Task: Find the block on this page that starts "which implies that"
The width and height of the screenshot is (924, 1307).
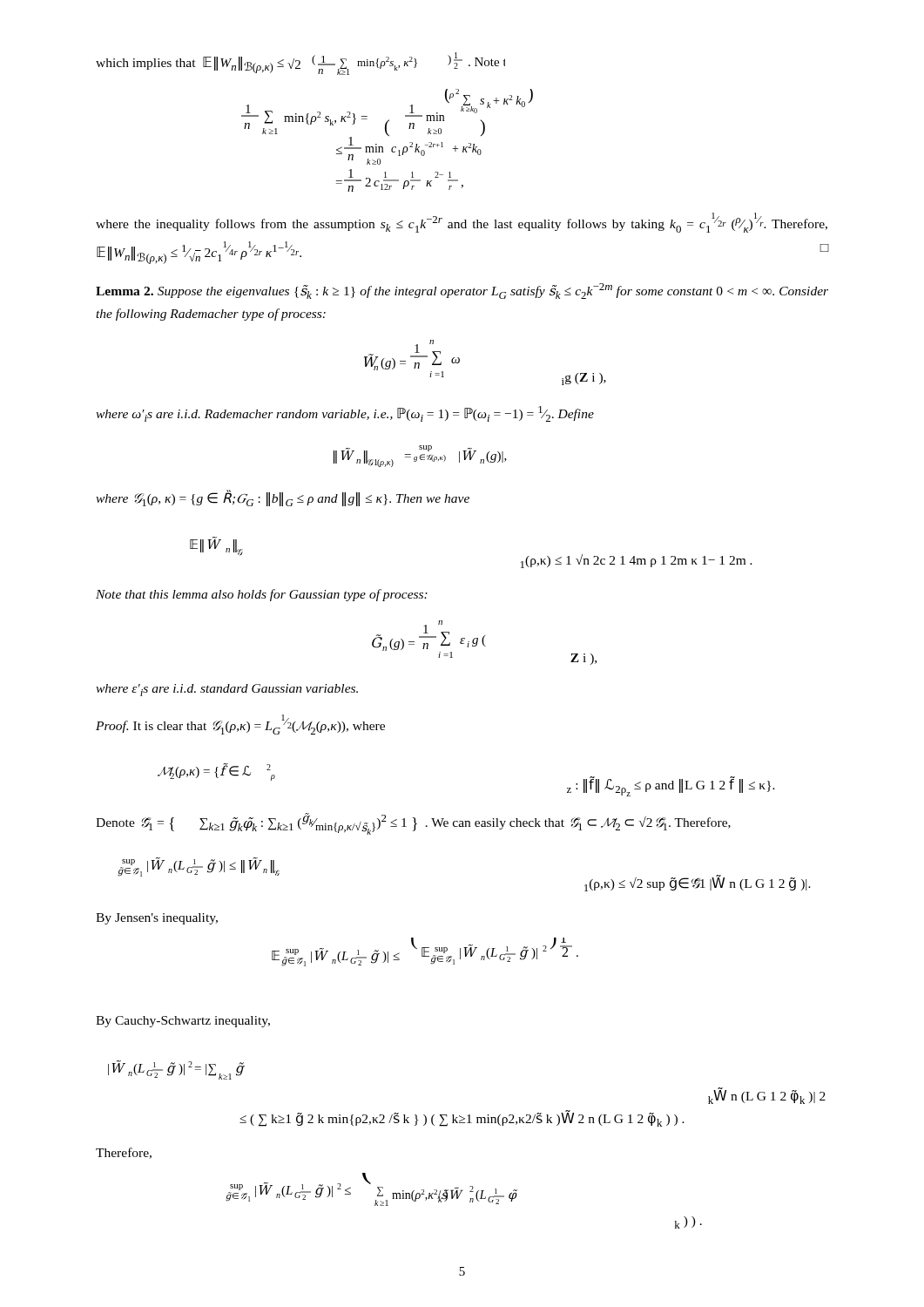Action: [x=309, y=64]
